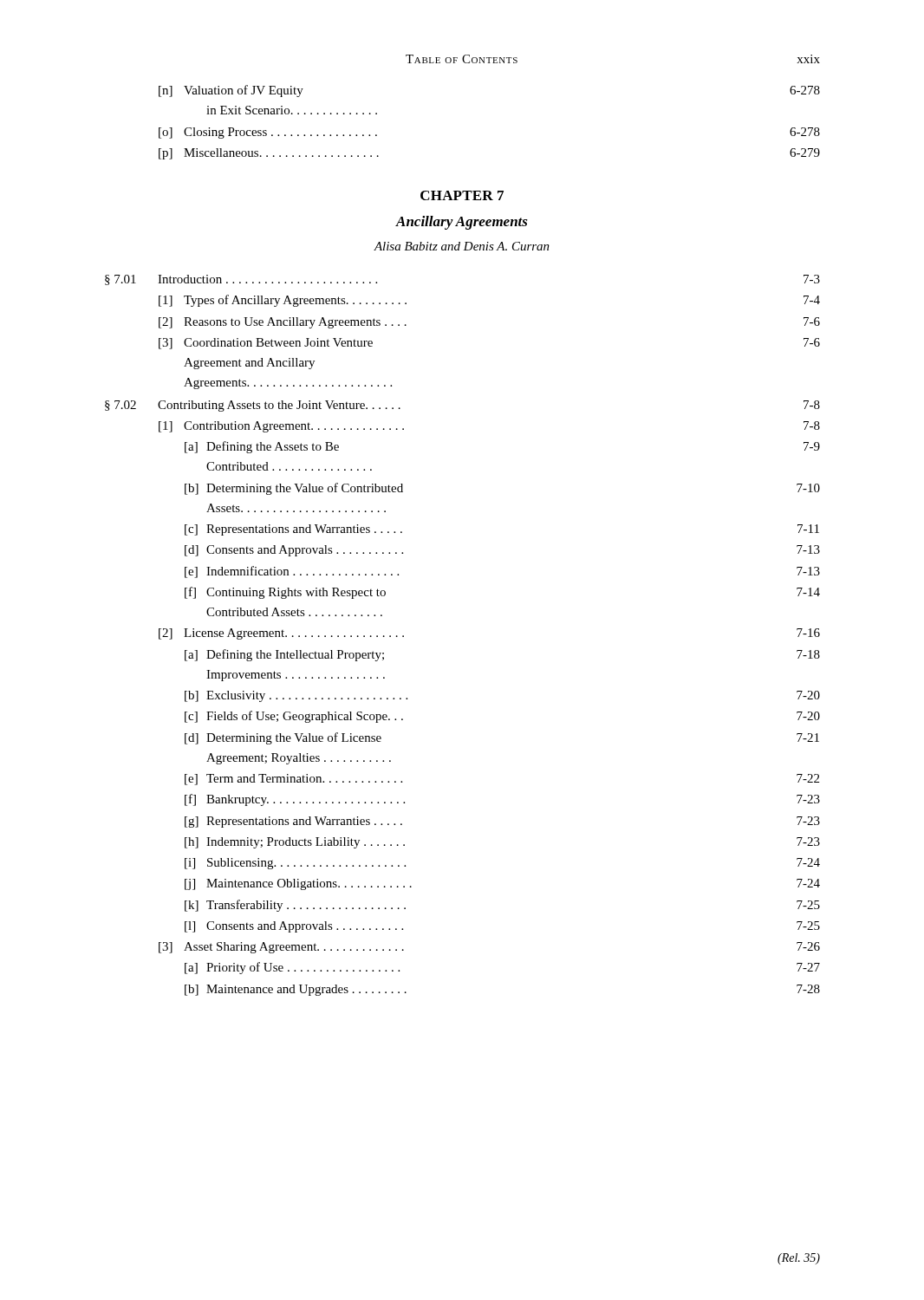The height and width of the screenshot is (1300, 924).
Task: Select the list item with the text "[e] Indemnification ."
Action: click(x=238, y=572)
